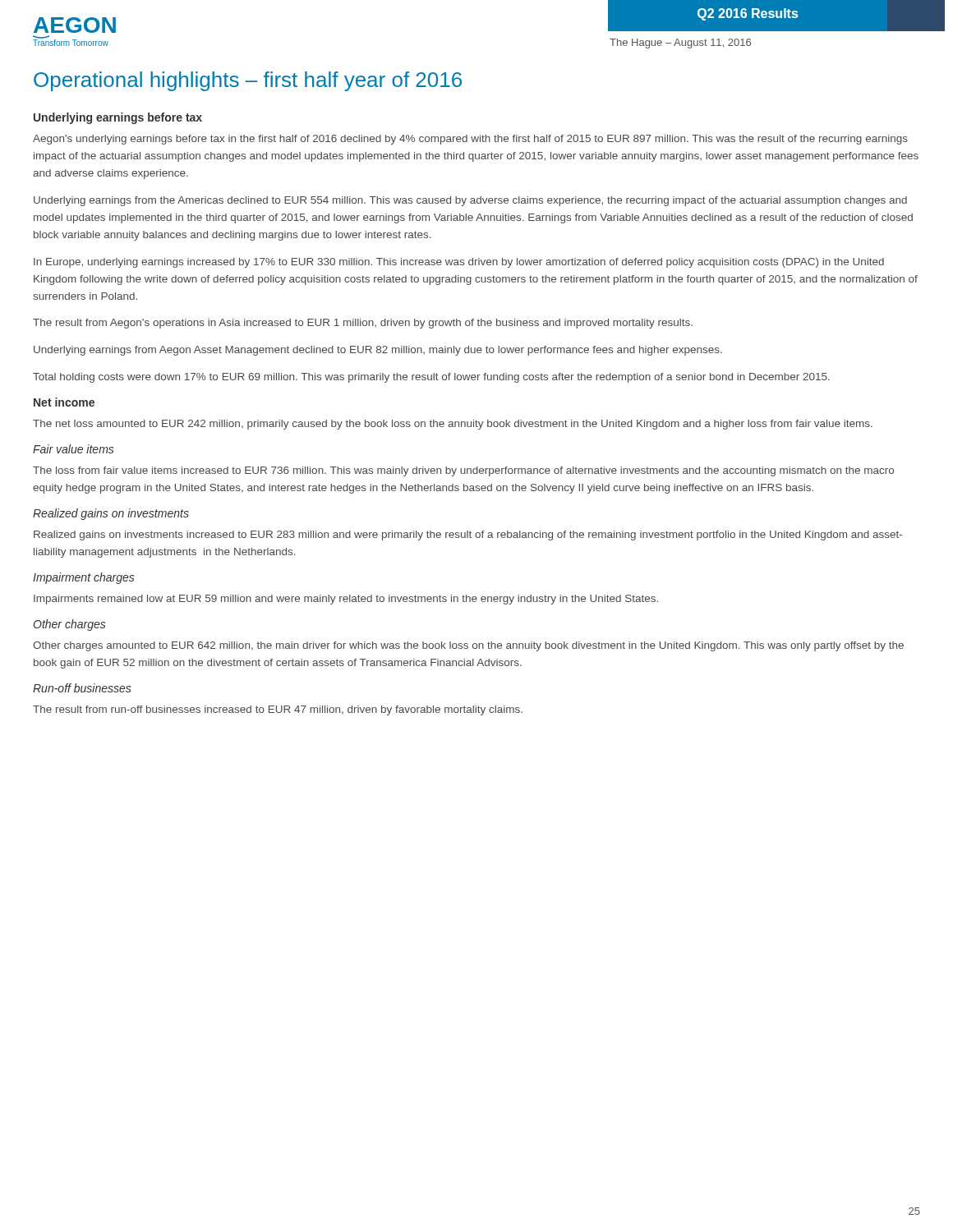Click the passage that begins "Underlying earnings from the Americas declined to EUR"

click(476, 218)
